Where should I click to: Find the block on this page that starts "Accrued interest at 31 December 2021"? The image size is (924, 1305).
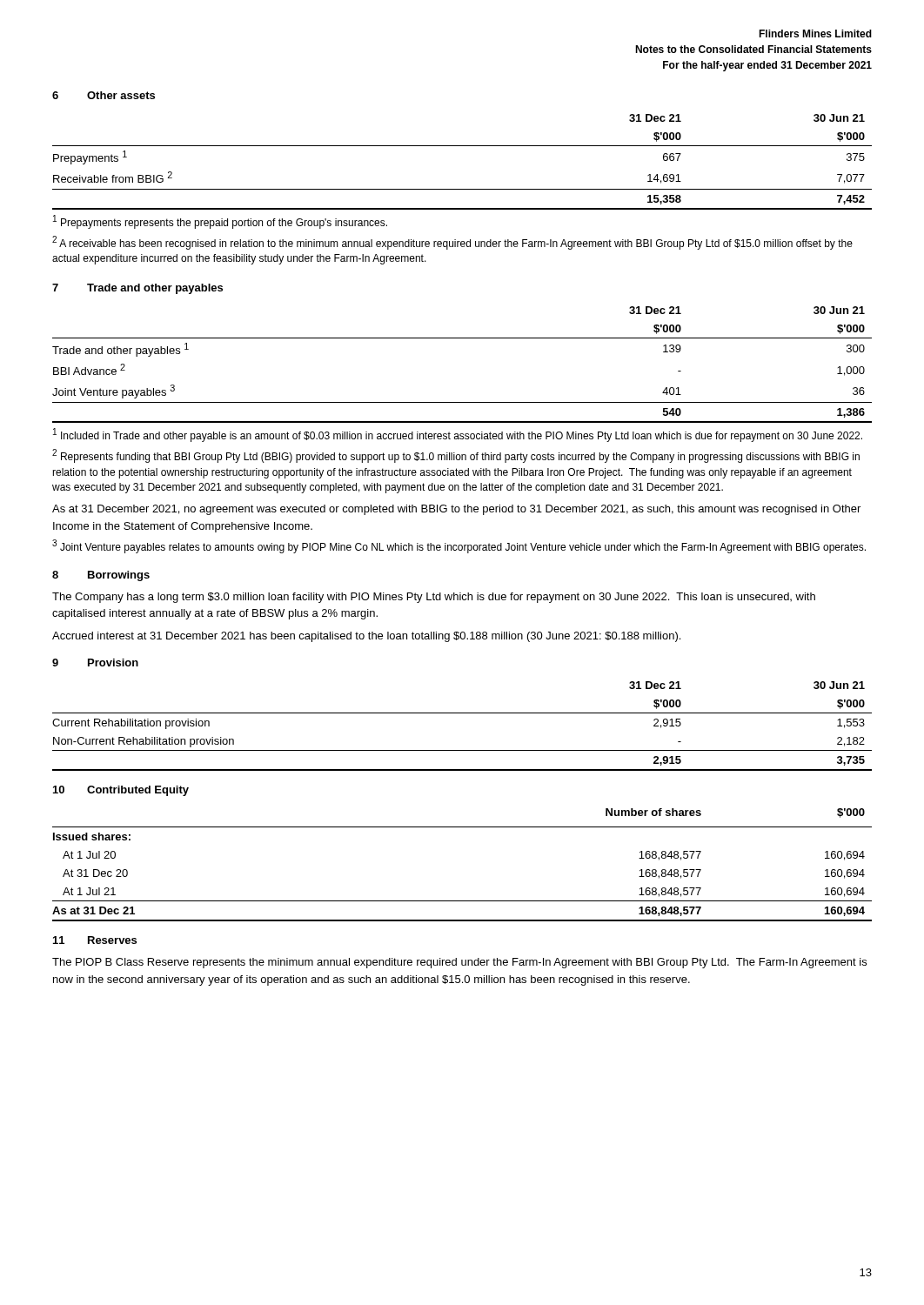pyautogui.click(x=367, y=635)
